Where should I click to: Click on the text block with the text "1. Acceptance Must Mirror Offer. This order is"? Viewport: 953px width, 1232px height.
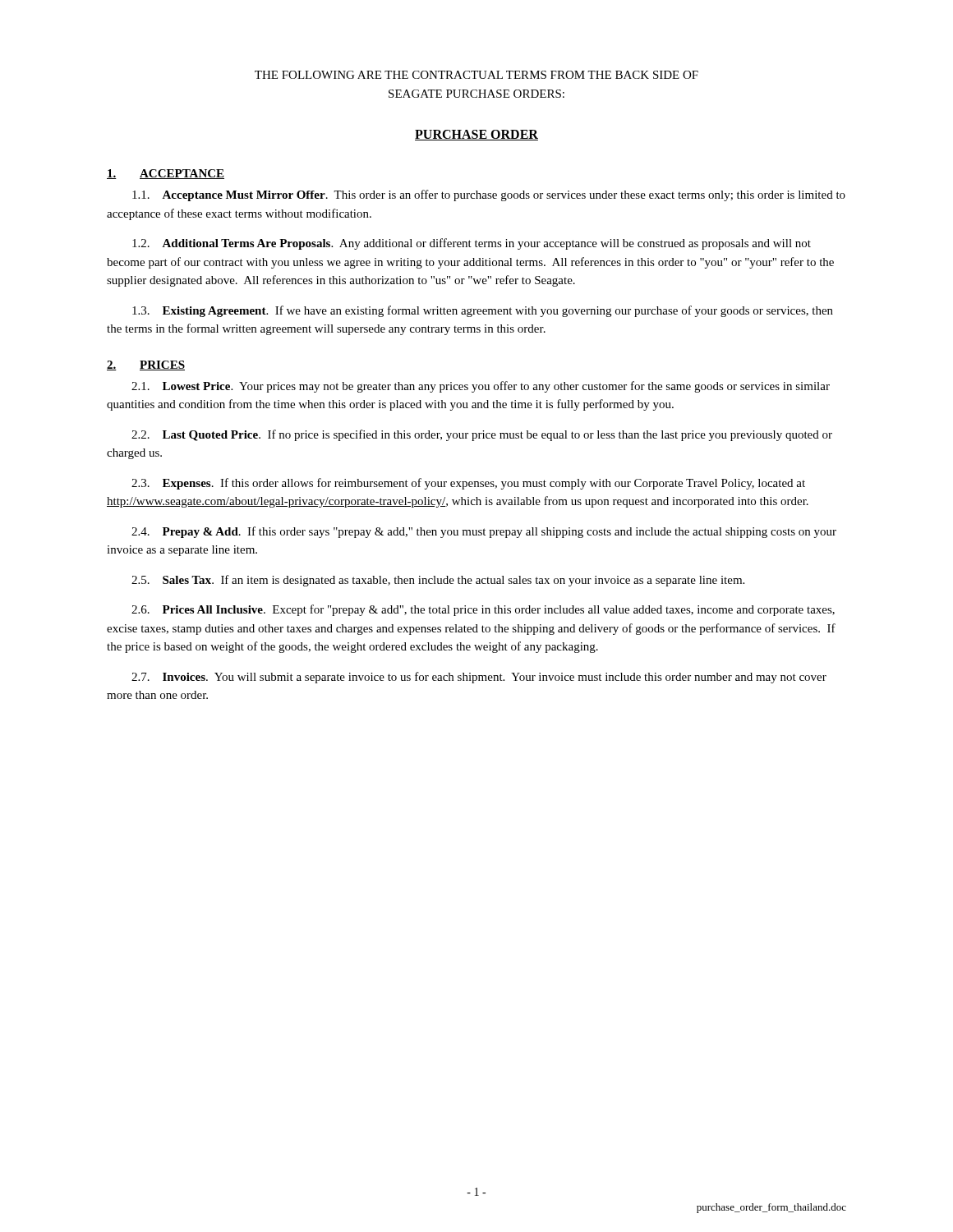[476, 204]
